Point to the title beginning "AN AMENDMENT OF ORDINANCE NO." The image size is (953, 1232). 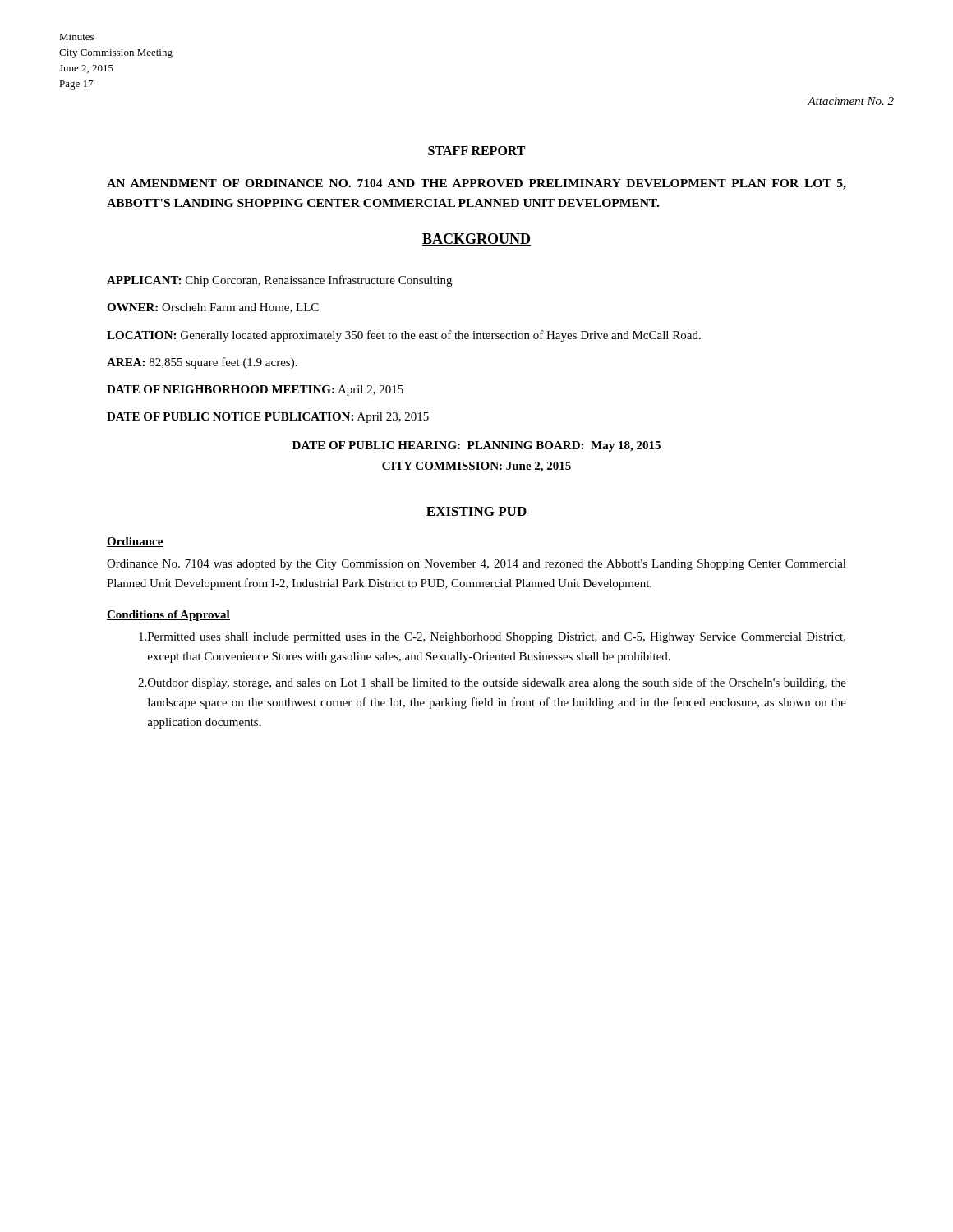(x=476, y=193)
